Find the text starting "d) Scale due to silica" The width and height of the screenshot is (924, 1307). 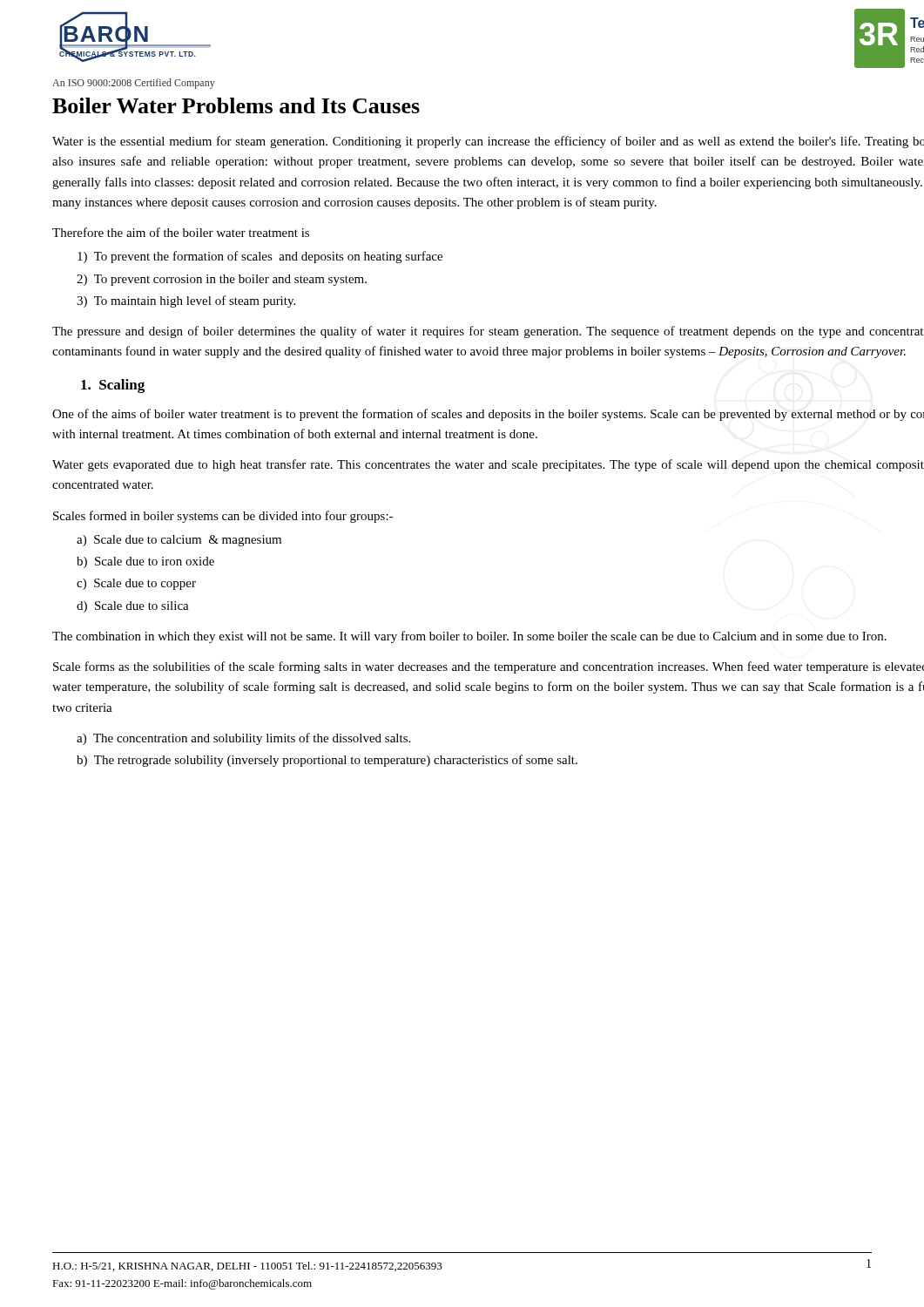coord(133,605)
